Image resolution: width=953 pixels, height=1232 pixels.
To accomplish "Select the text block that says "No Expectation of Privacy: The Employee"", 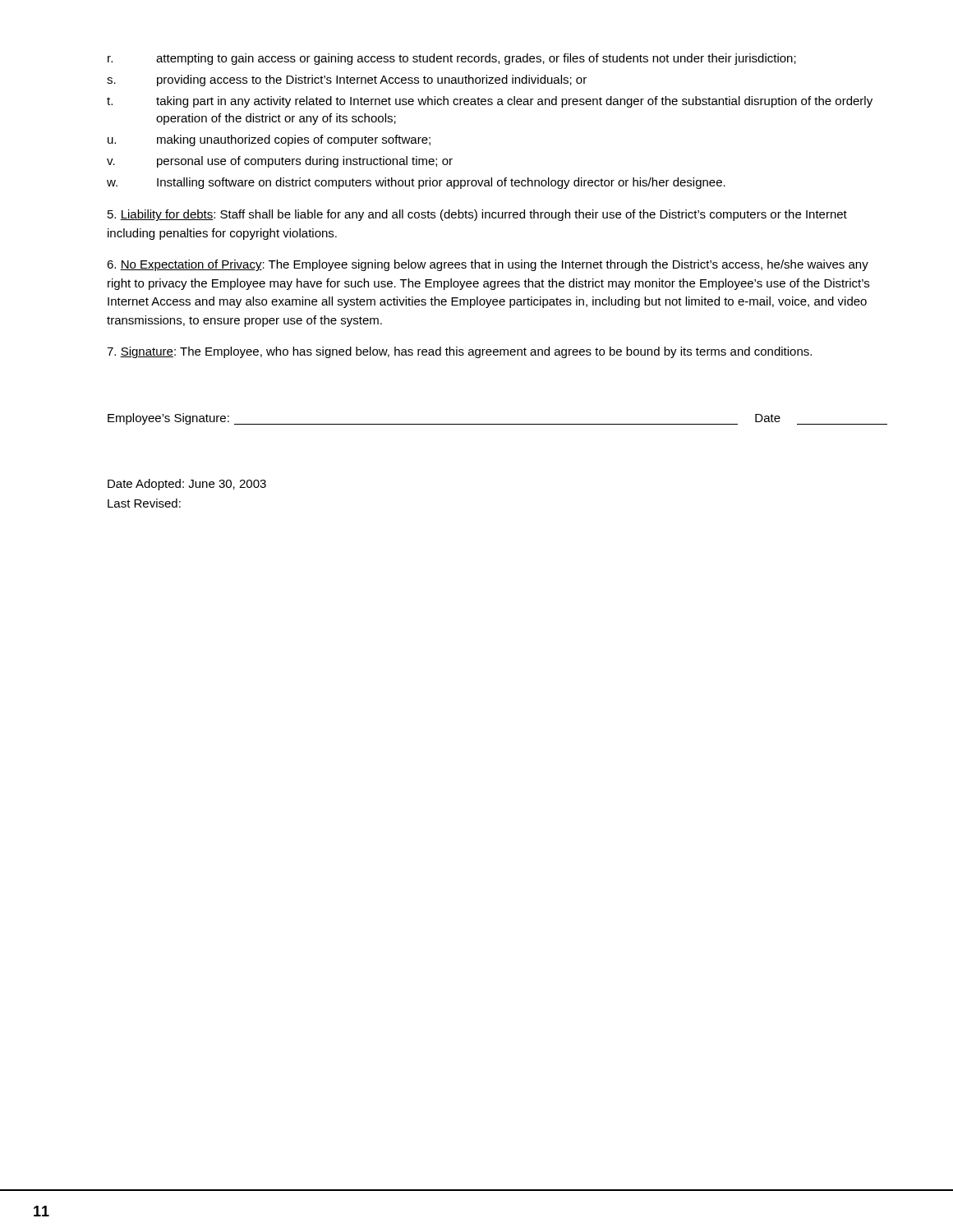I will click(x=488, y=292).
